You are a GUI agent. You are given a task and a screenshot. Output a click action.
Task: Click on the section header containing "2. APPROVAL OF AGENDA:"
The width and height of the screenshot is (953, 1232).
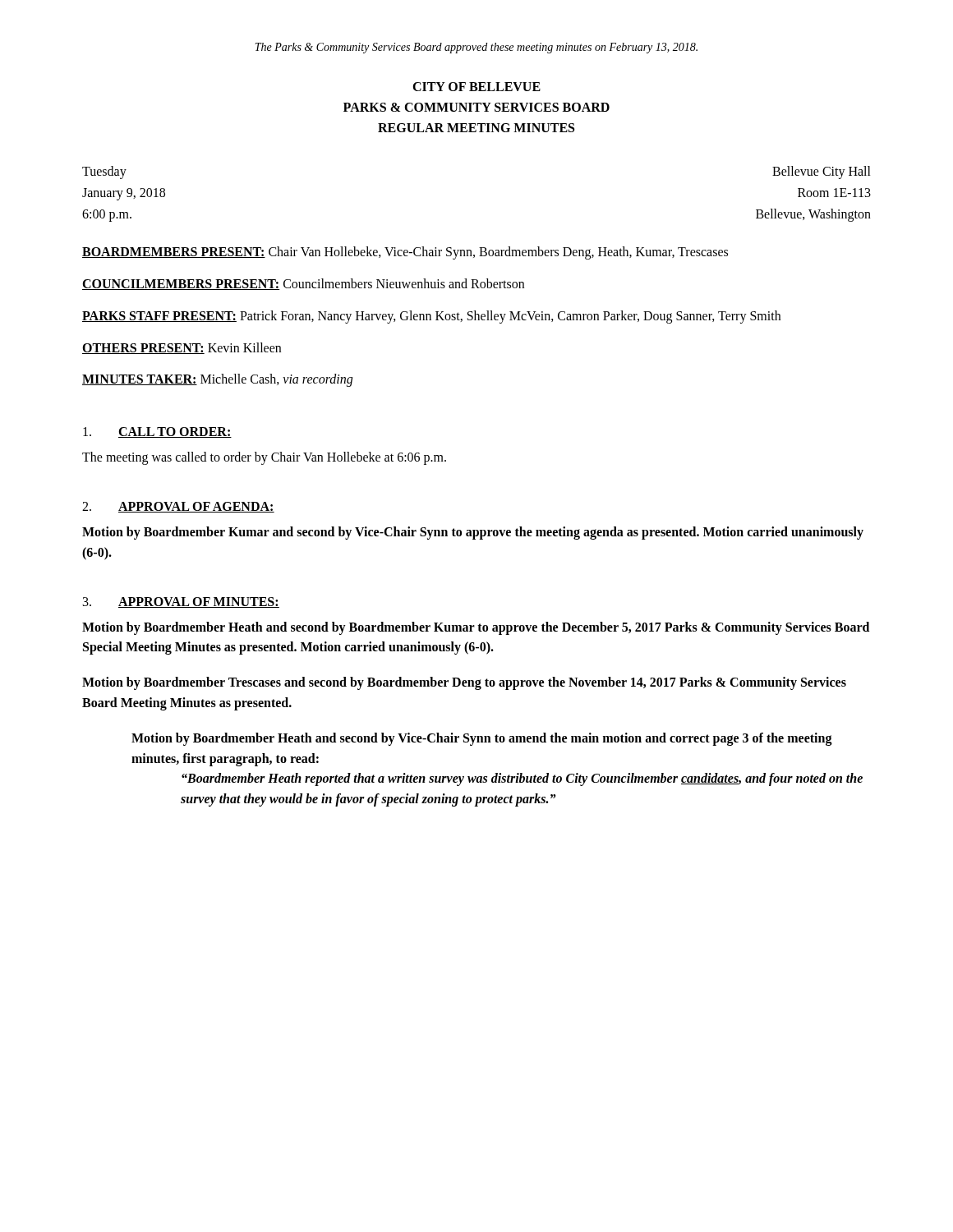(178, 507)
